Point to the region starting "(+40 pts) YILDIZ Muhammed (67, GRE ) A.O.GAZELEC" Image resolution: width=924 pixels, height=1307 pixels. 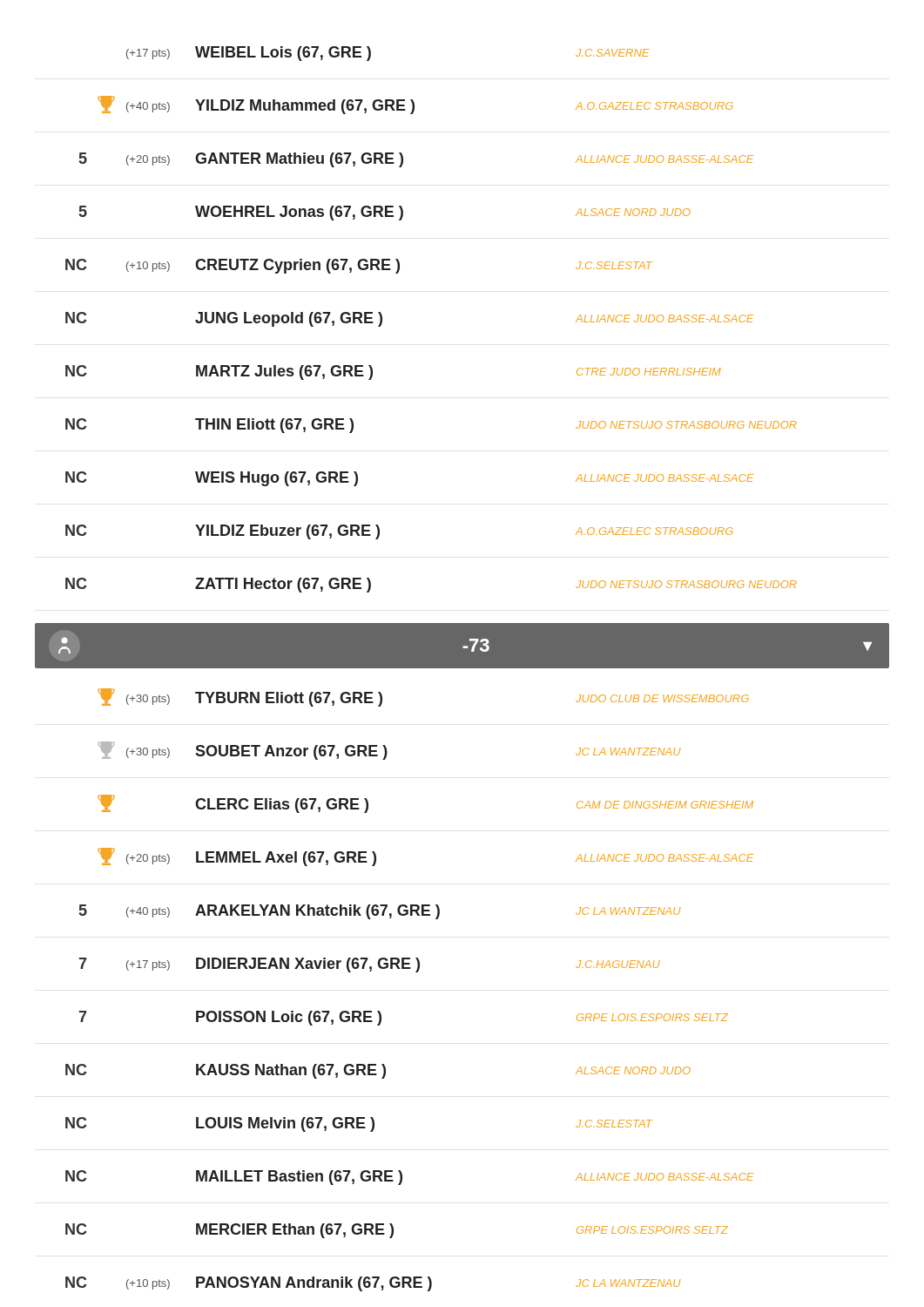coord(415,105)
